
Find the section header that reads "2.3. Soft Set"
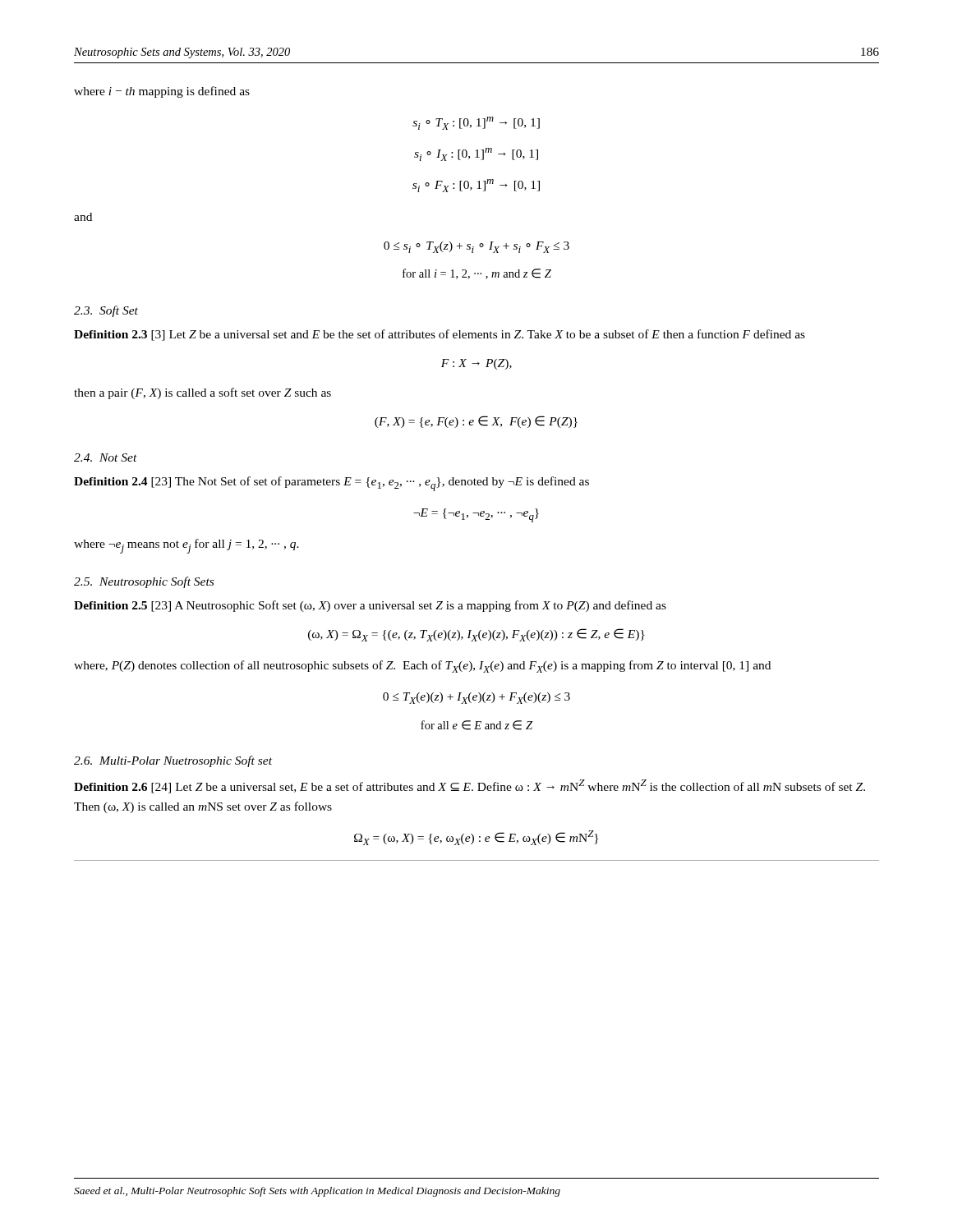click(106, 310)
